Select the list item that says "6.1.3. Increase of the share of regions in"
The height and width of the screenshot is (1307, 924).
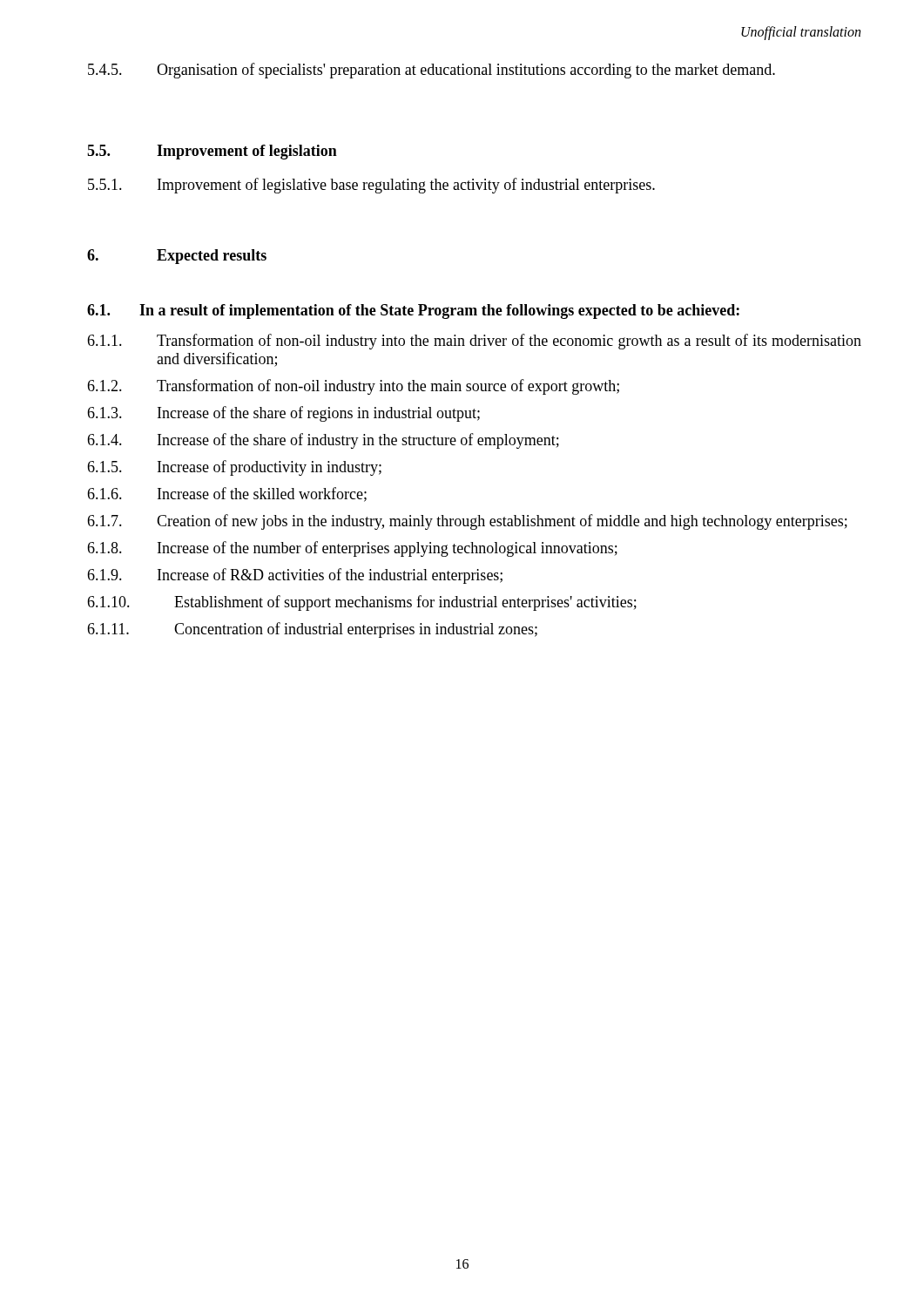[x=474, y=413]
